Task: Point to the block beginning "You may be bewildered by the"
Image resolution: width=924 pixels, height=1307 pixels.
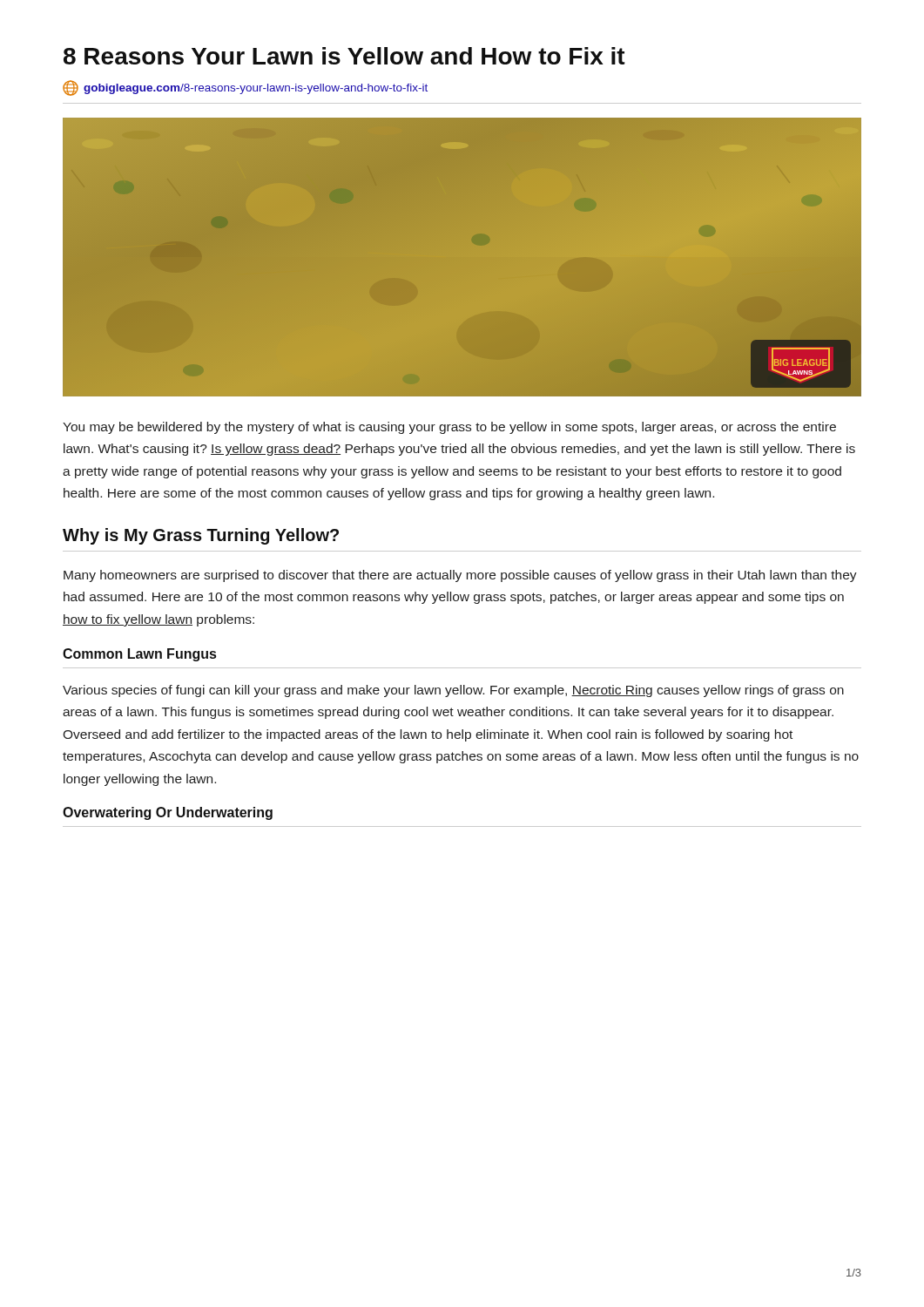Action: (x=459, y=460)
